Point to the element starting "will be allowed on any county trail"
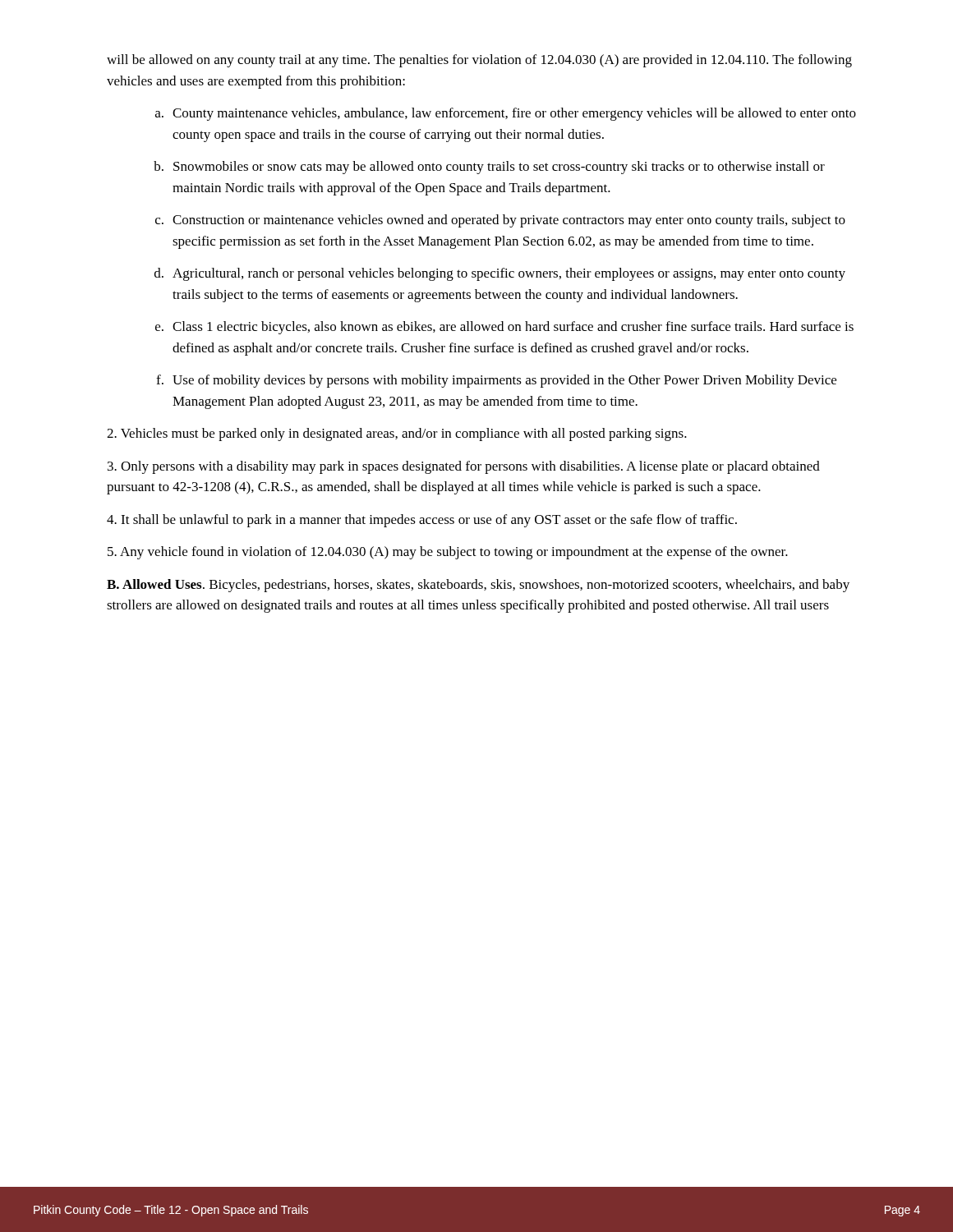 [479, 70]
